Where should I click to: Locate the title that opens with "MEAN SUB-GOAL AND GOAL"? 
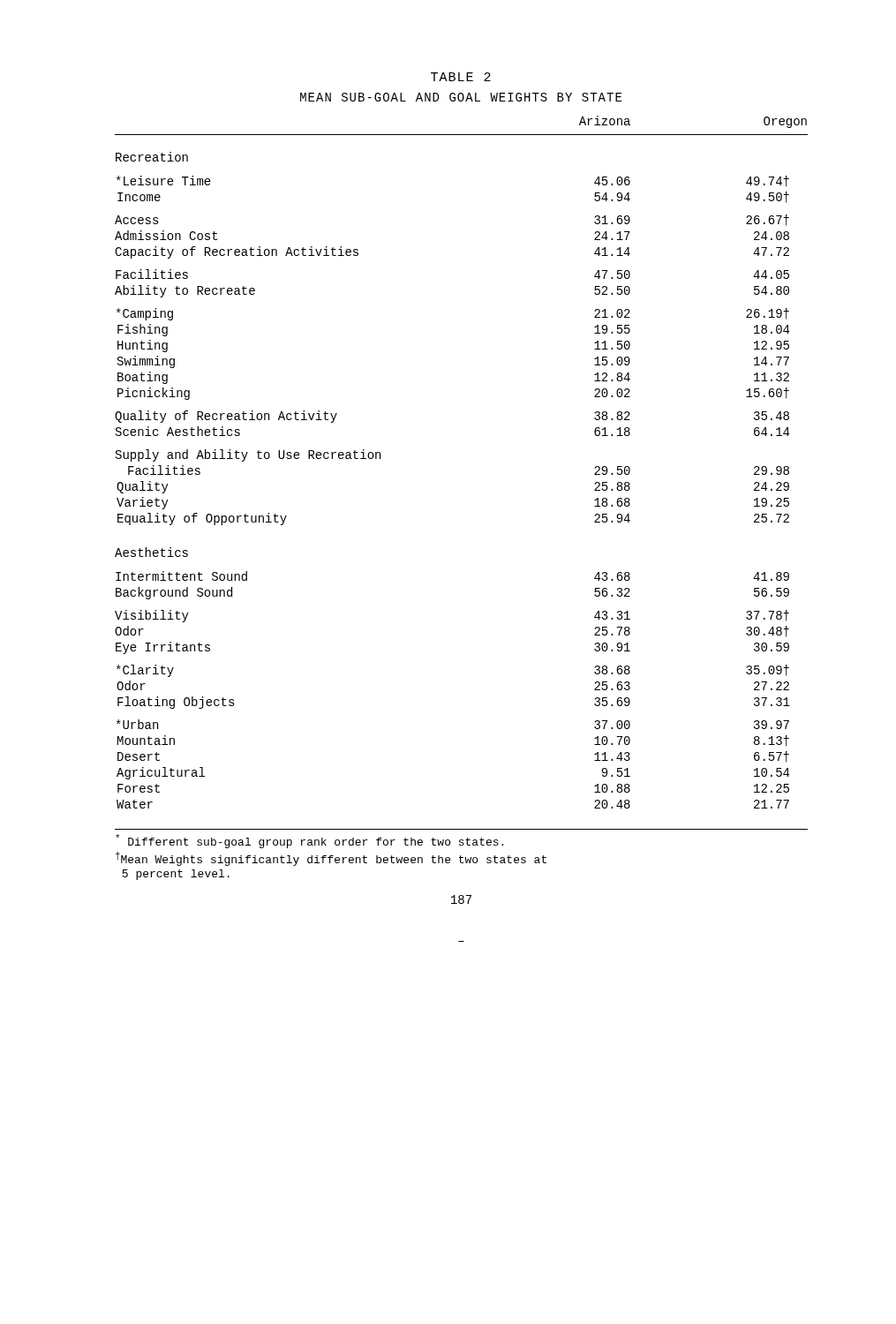pos(461,98)
